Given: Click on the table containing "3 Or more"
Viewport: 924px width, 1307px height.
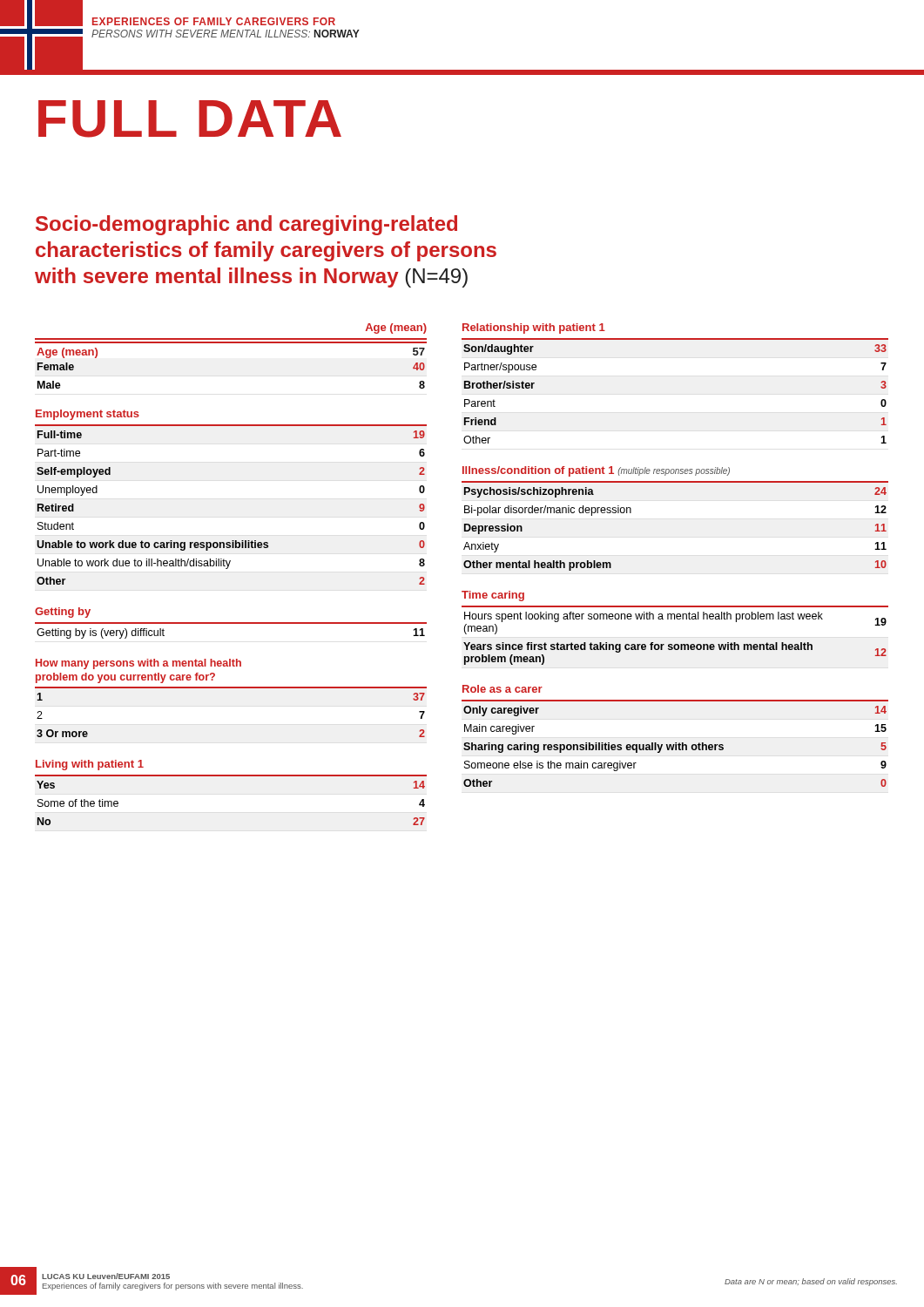Looking at the screenshot, I should point(231,700).
